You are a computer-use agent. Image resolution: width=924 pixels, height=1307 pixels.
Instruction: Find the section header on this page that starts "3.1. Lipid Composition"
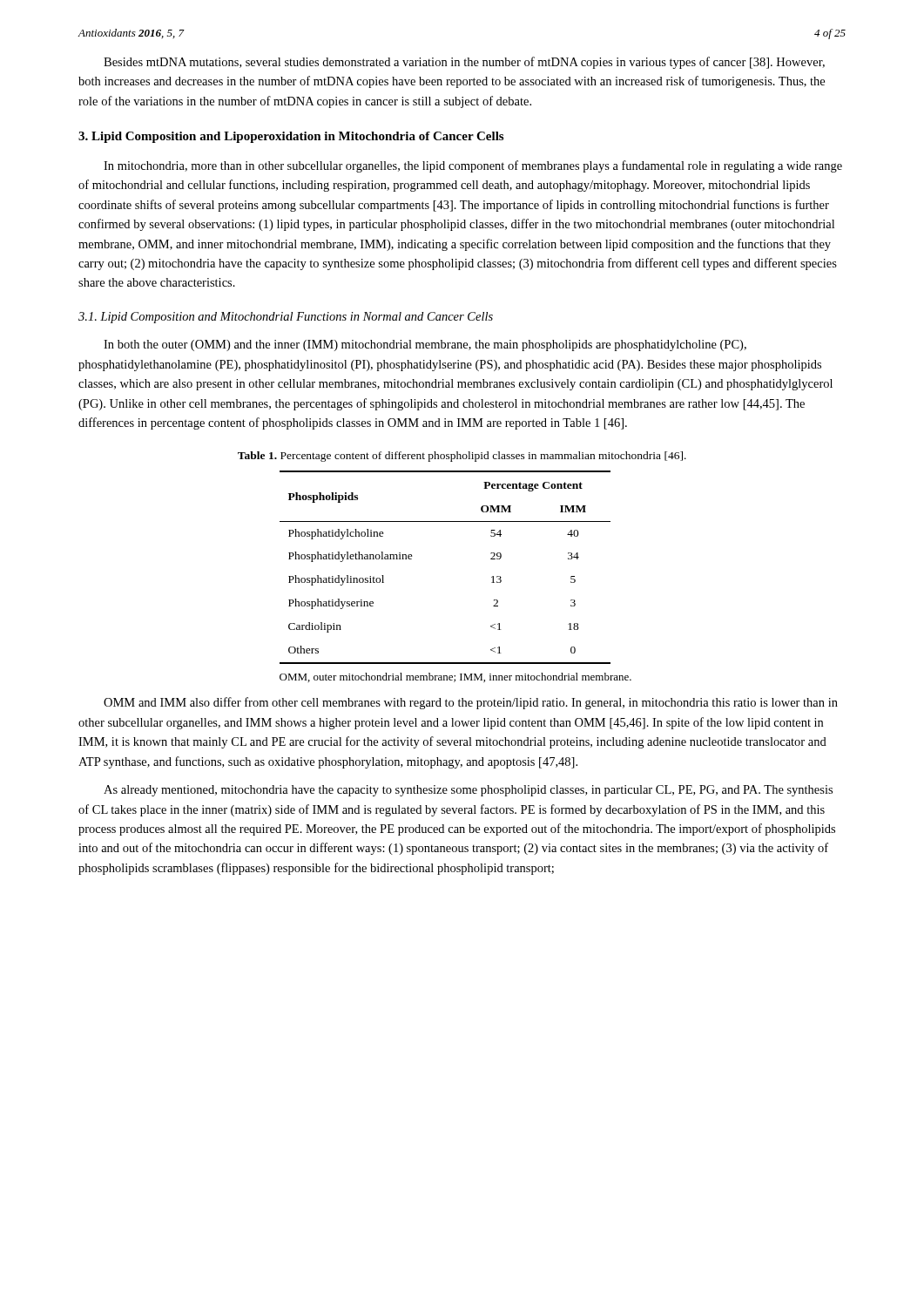point(286,316)
